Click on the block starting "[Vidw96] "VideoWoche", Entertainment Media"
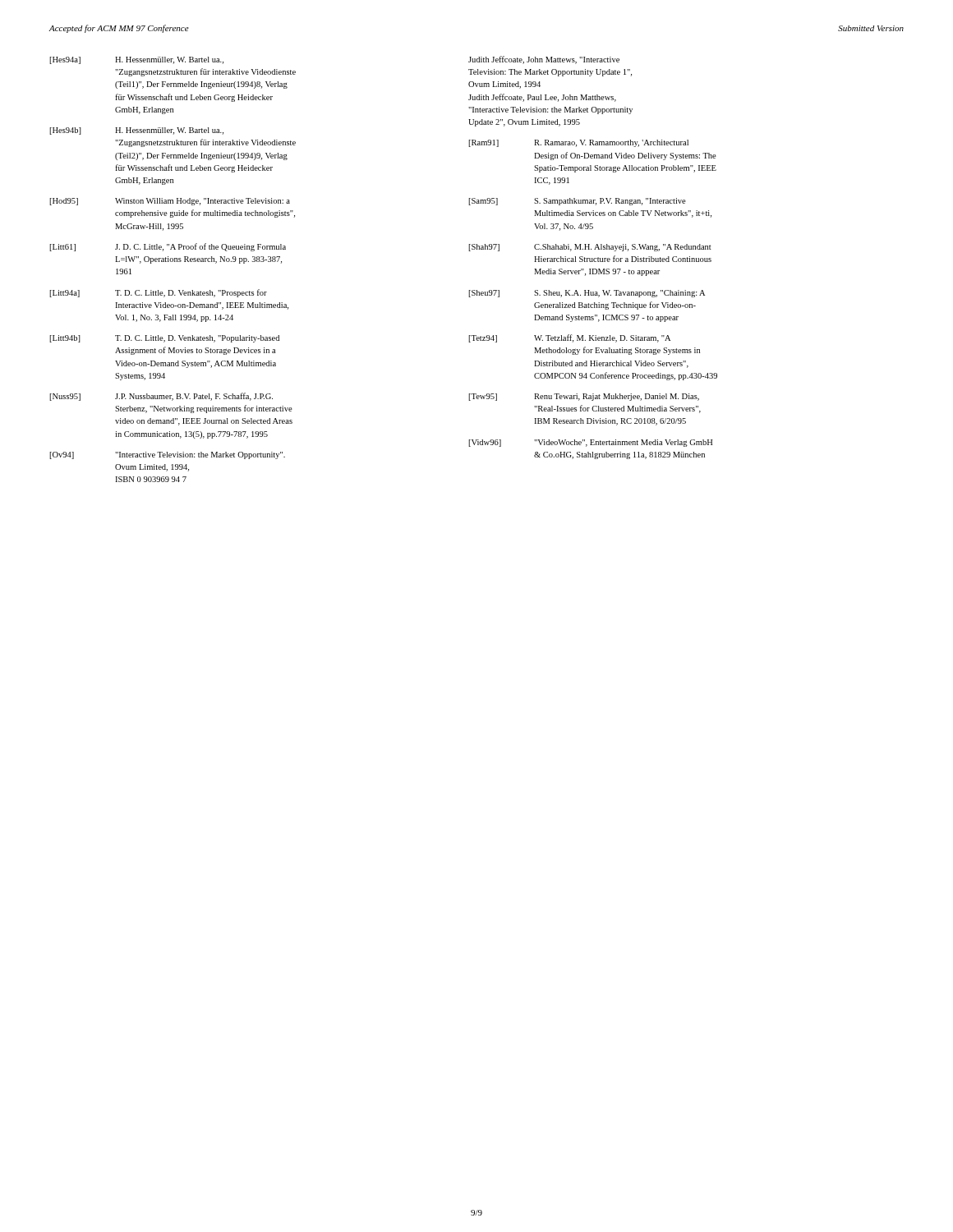953x1232 pixels. coord(686,448)
